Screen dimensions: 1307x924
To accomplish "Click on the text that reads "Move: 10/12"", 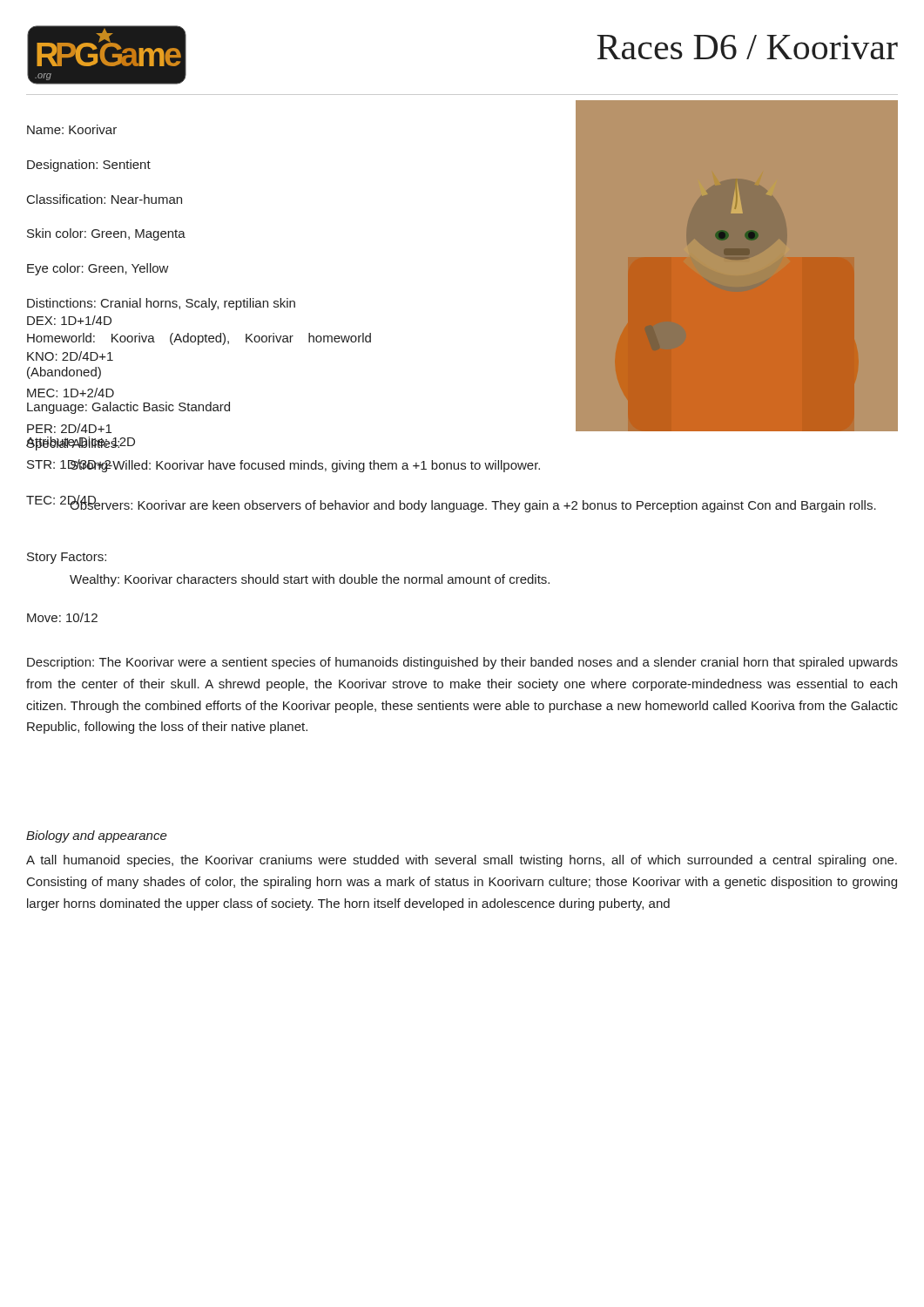I will click(62, 617).
